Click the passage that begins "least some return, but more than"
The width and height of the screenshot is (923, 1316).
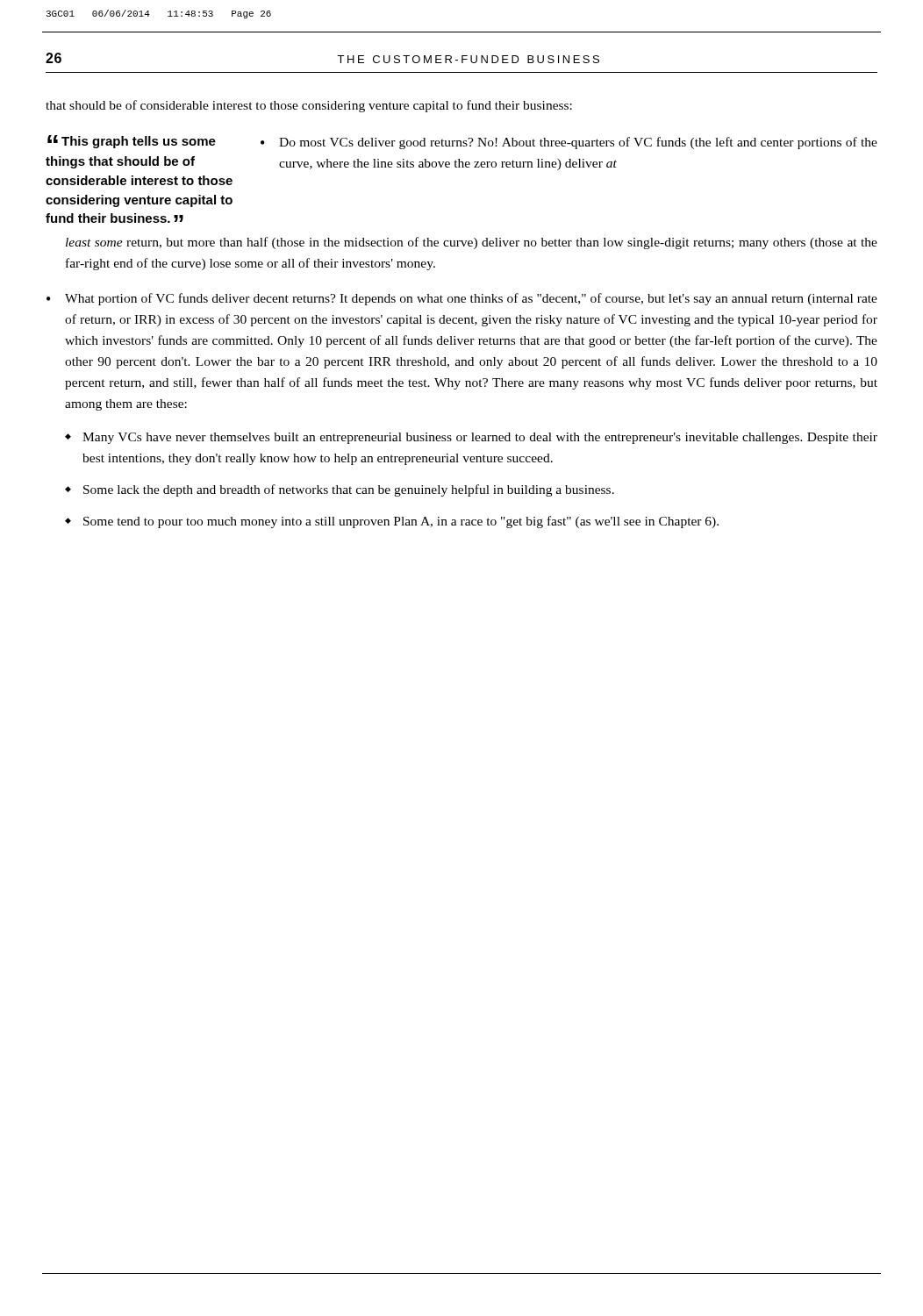[x=471, y=252]
